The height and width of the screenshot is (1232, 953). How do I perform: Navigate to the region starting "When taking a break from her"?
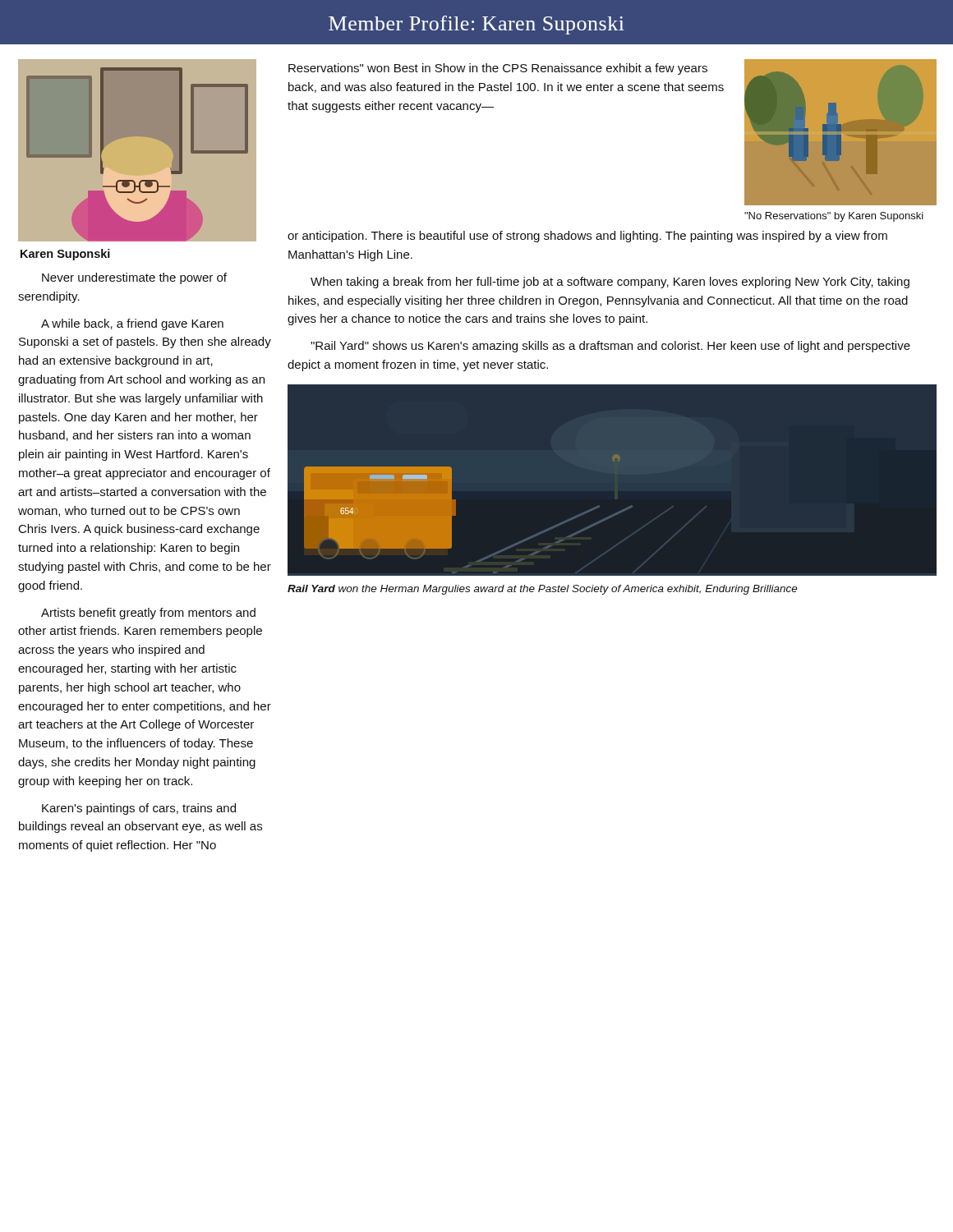coord(599,300)
